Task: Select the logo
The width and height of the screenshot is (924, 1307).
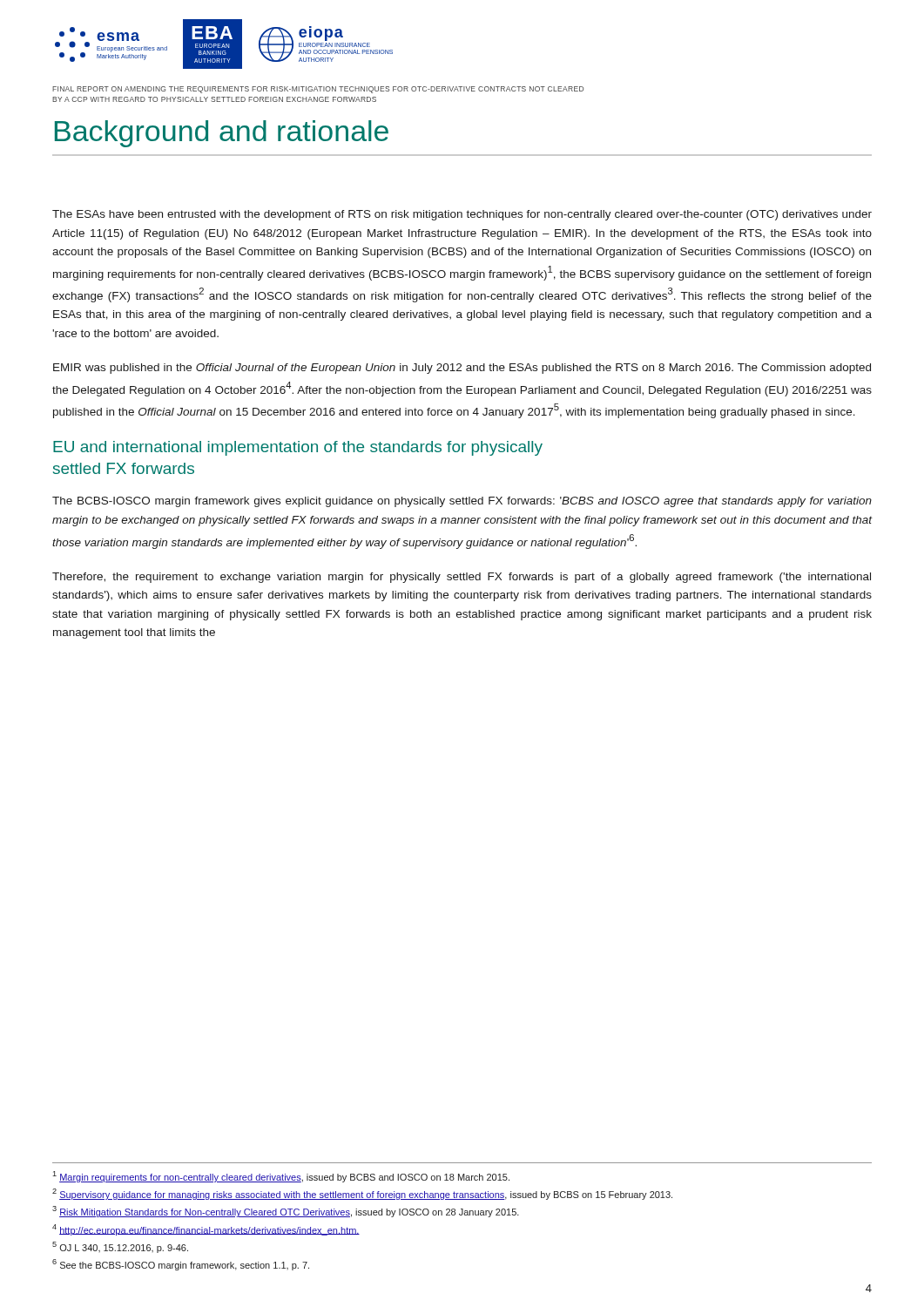Action: pyautogui.click(x=462, y=44)
